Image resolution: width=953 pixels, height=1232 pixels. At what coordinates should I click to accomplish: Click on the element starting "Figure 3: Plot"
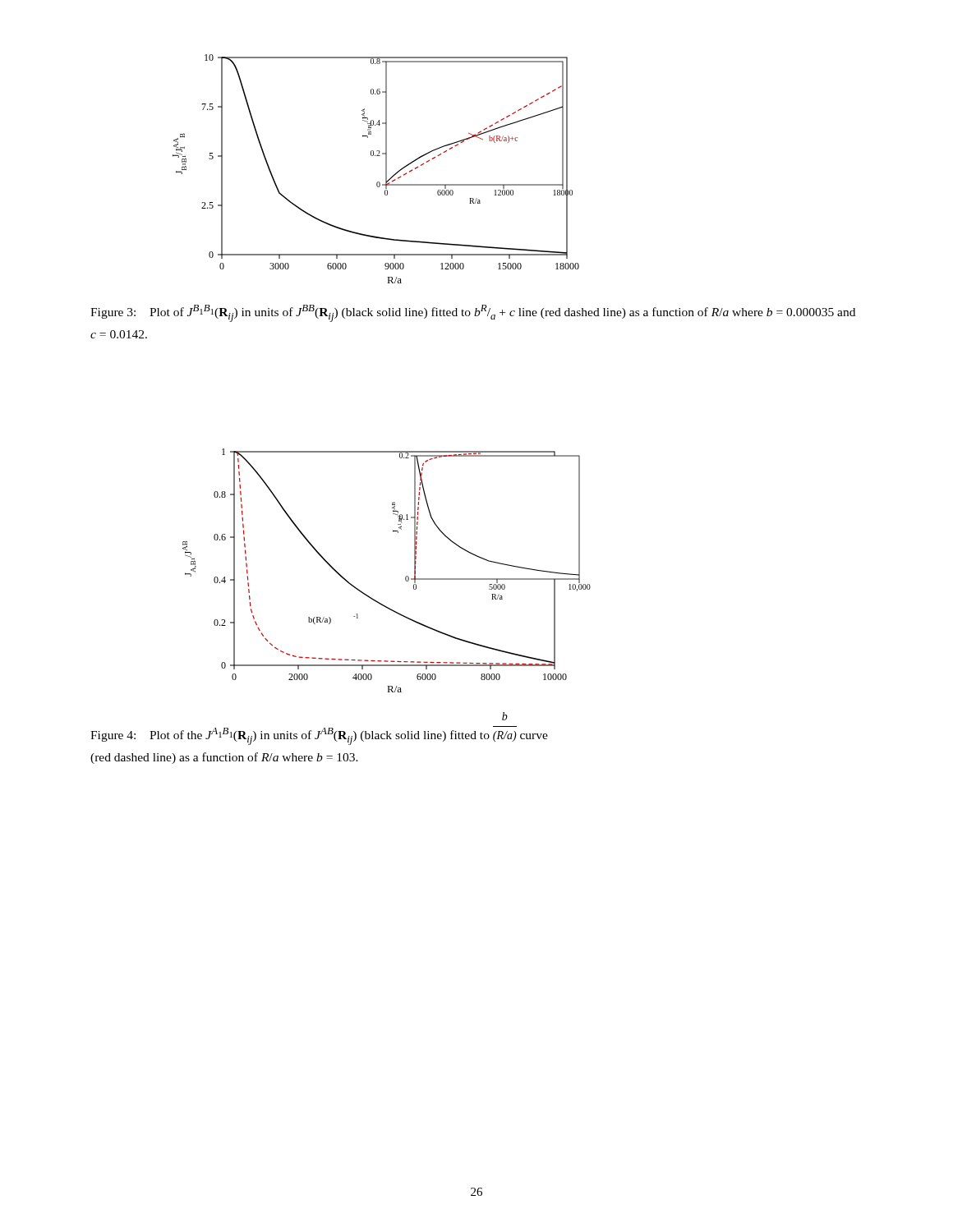point(473,321)
